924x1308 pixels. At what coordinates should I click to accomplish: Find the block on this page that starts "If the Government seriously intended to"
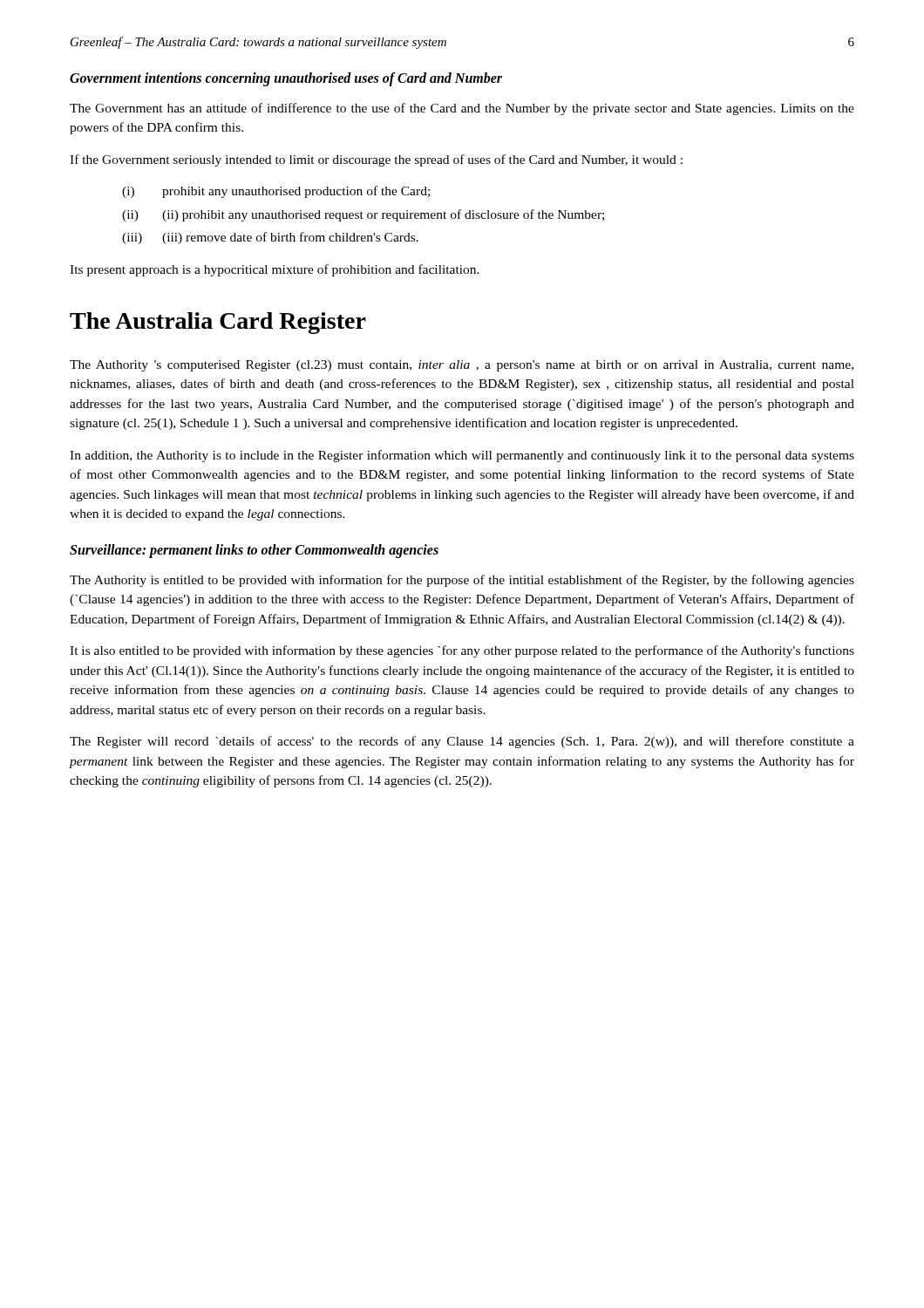coord(377,159)
